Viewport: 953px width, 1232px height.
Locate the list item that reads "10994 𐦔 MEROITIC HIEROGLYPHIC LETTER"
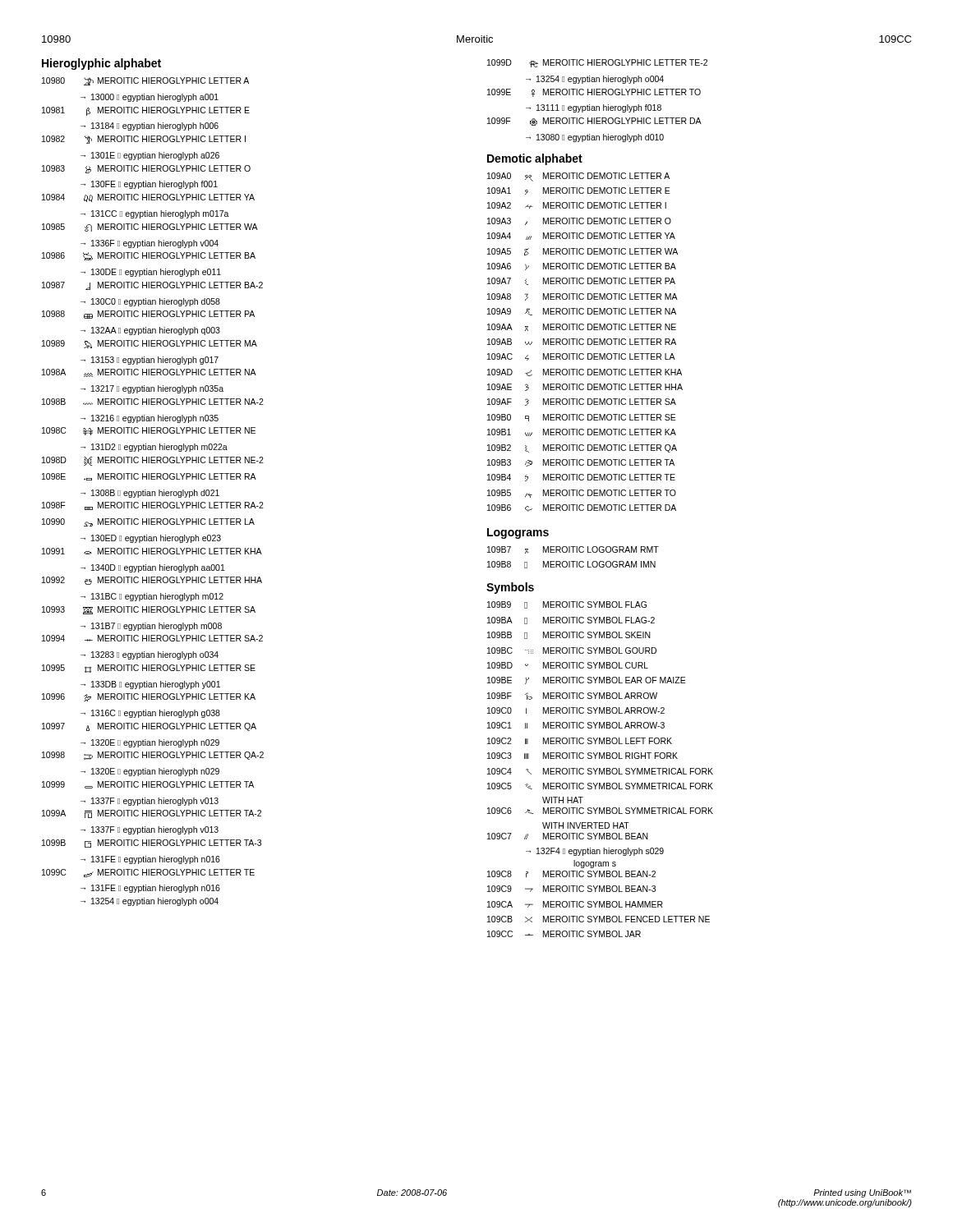point(251,647)
